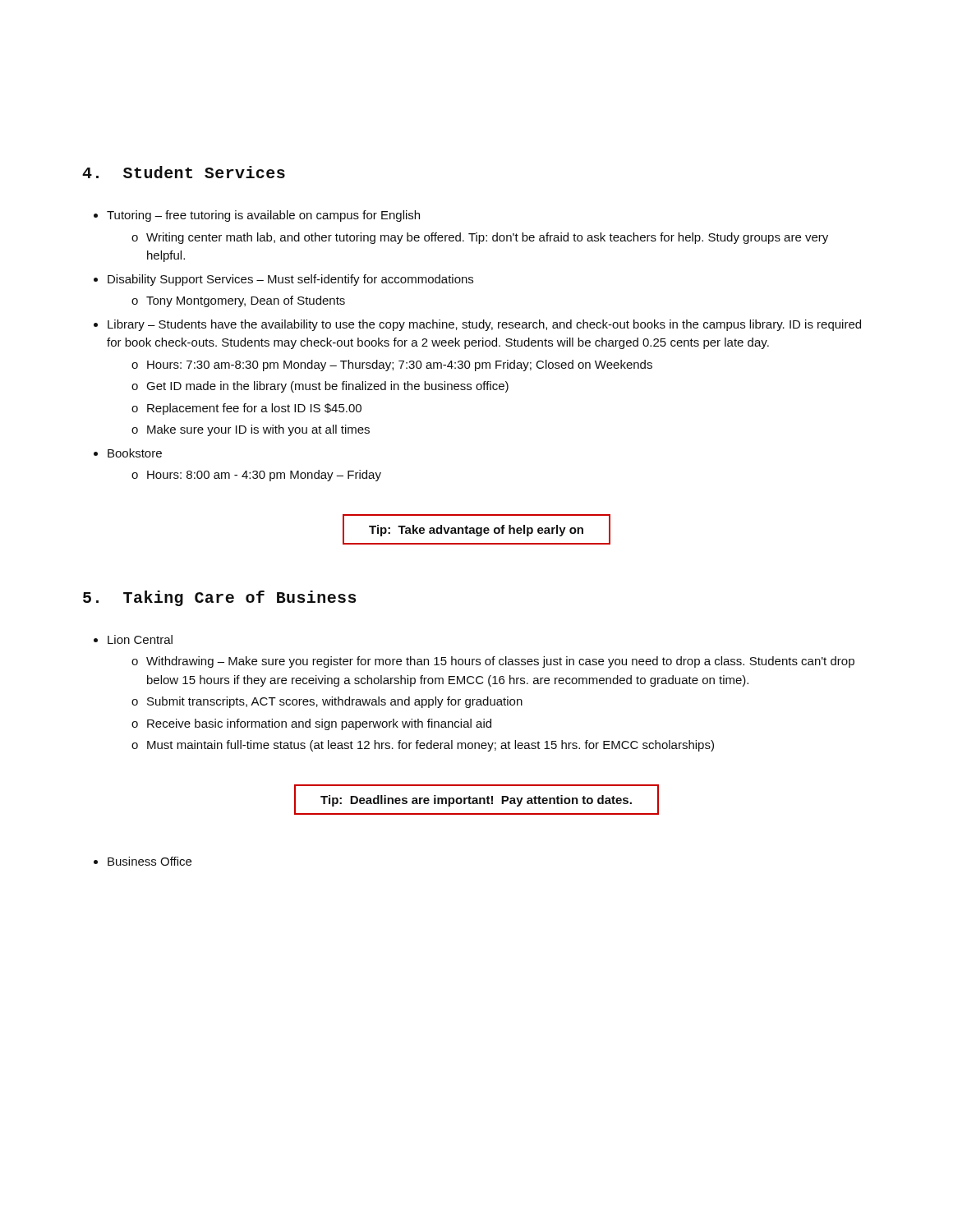This screenshot has height=1232, width=953.
Task: Locate the section header that says "5. Taking Care"
Action: coord(220,598)
